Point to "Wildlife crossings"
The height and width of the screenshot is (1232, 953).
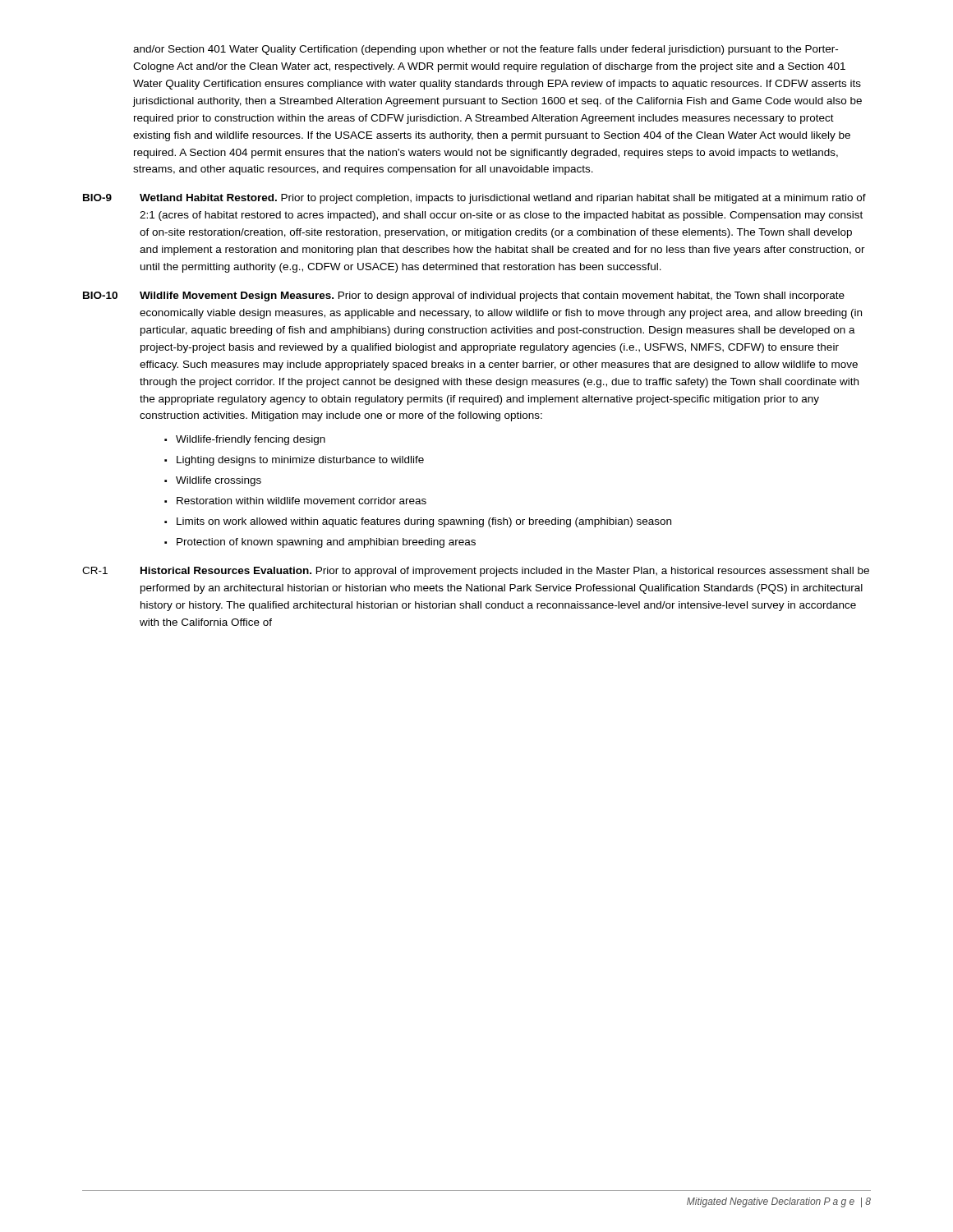[219, 480]
